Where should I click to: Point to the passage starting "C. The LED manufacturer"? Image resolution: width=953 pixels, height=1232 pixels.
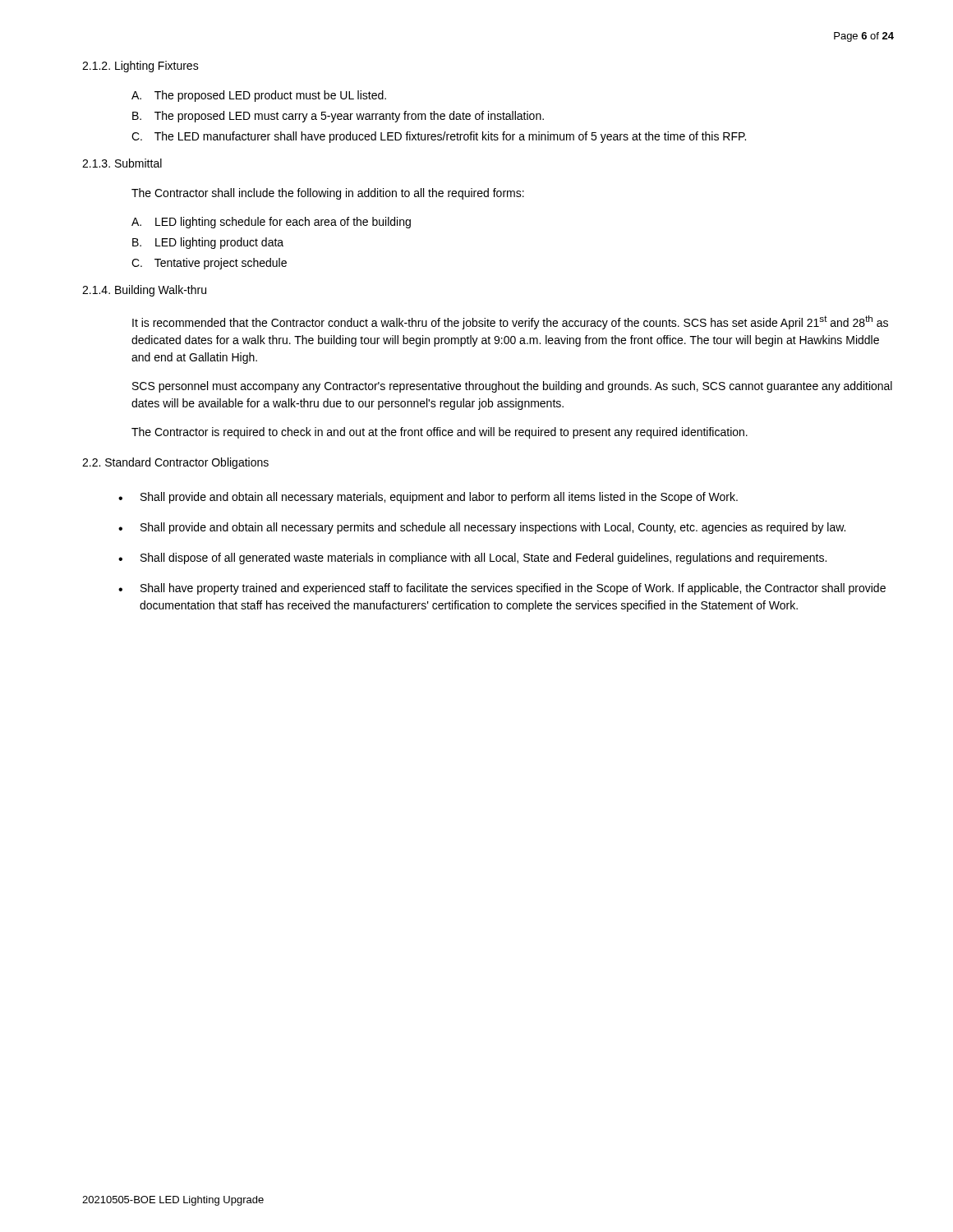click(x=513, y=137)
